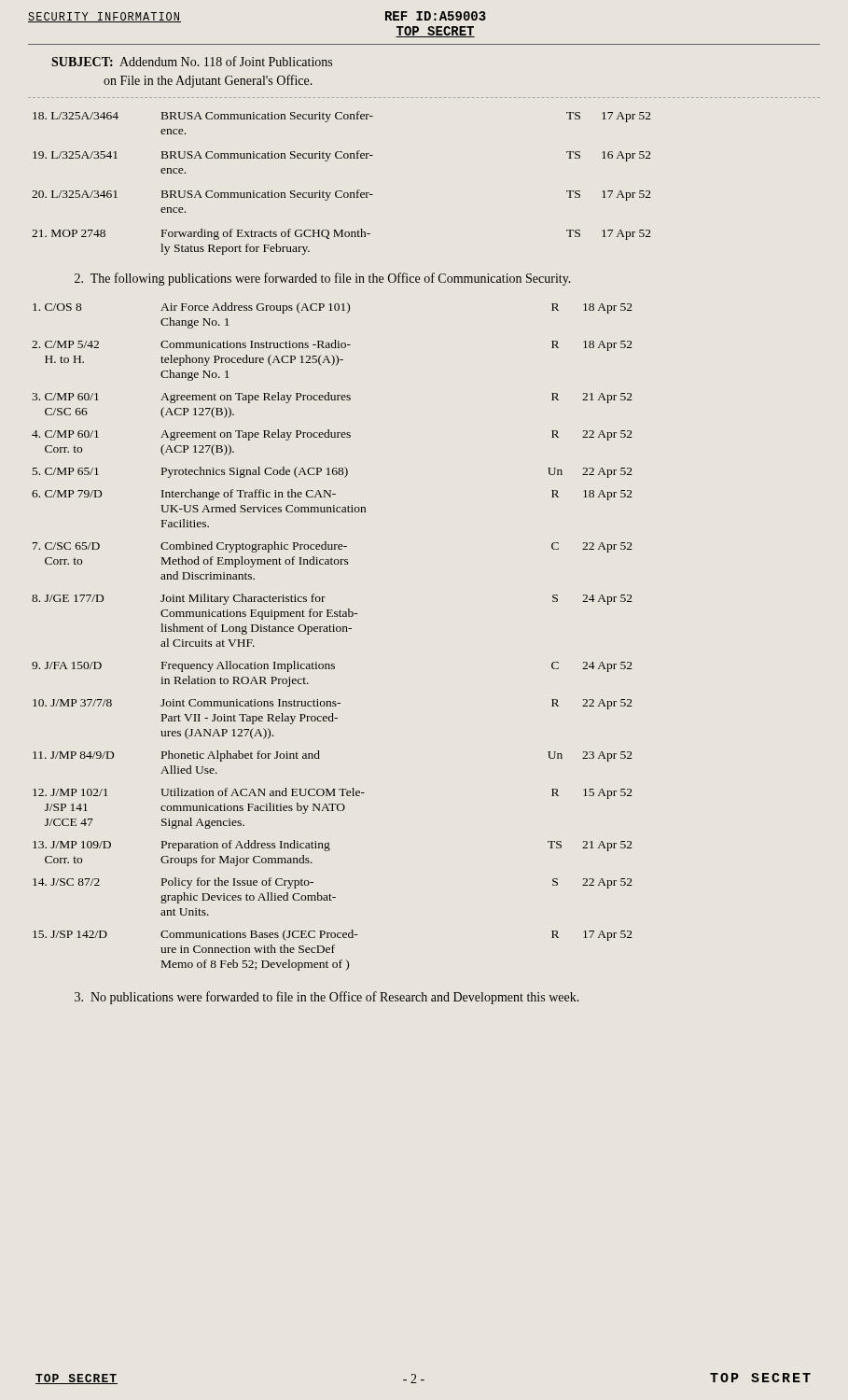848x1400 pixels.
Task: Navigate to the element starting "SUBJECT: Addendum No. 118 of Joint Publications"
Action: click(x=192, y=71)
